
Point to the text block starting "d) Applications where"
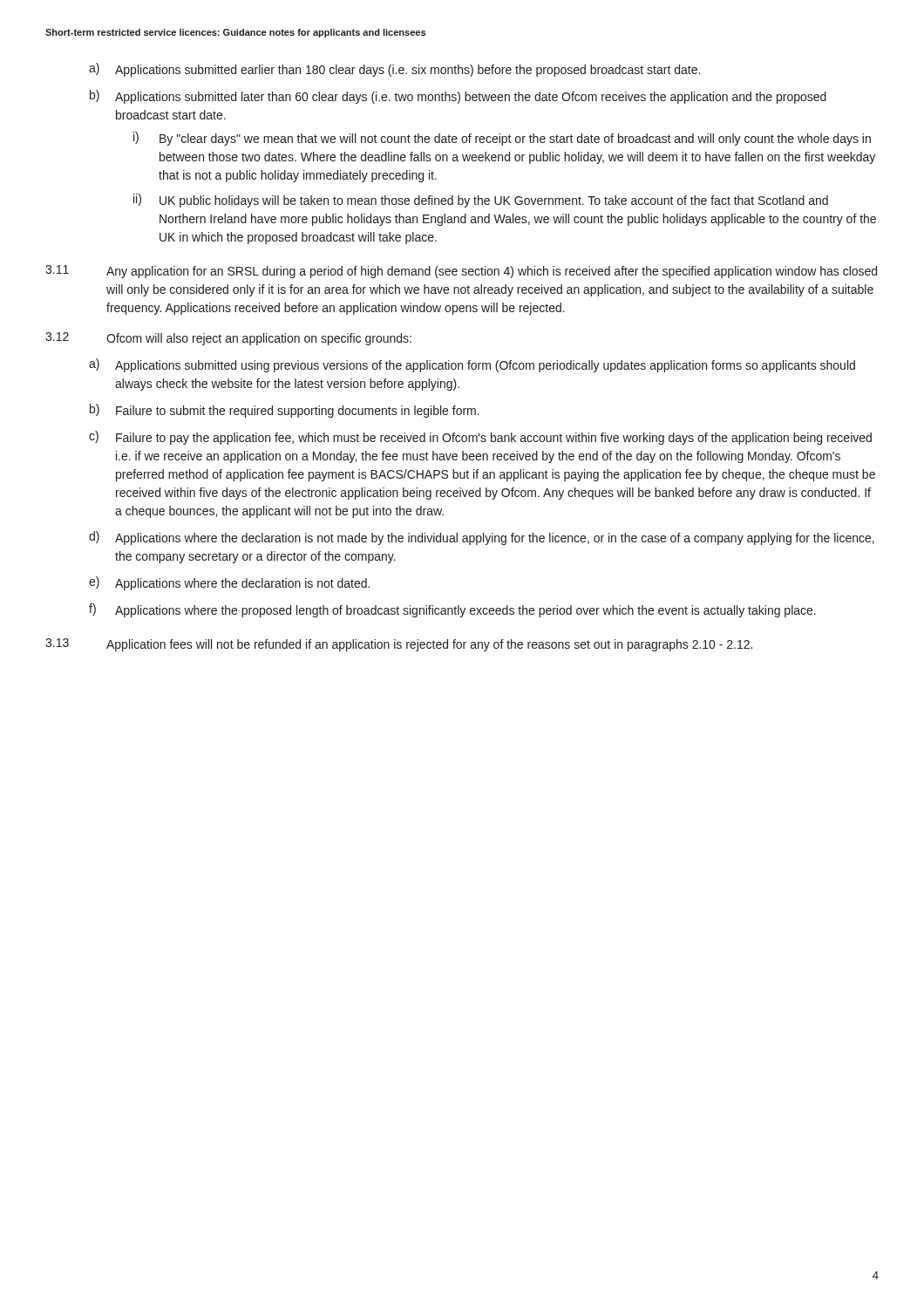coord(484,548)
